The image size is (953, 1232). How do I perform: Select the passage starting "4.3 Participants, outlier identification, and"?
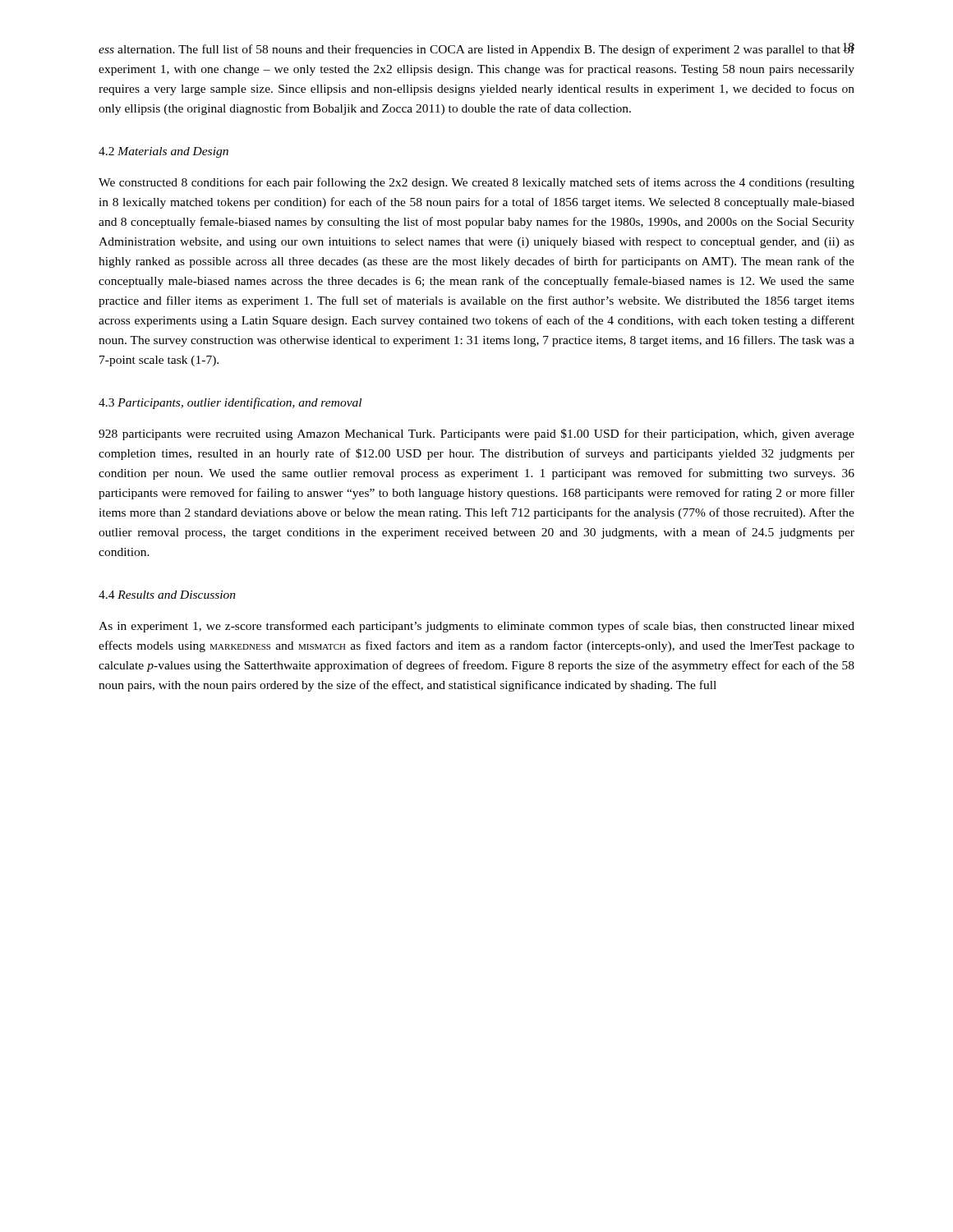(x=230, y=403)
